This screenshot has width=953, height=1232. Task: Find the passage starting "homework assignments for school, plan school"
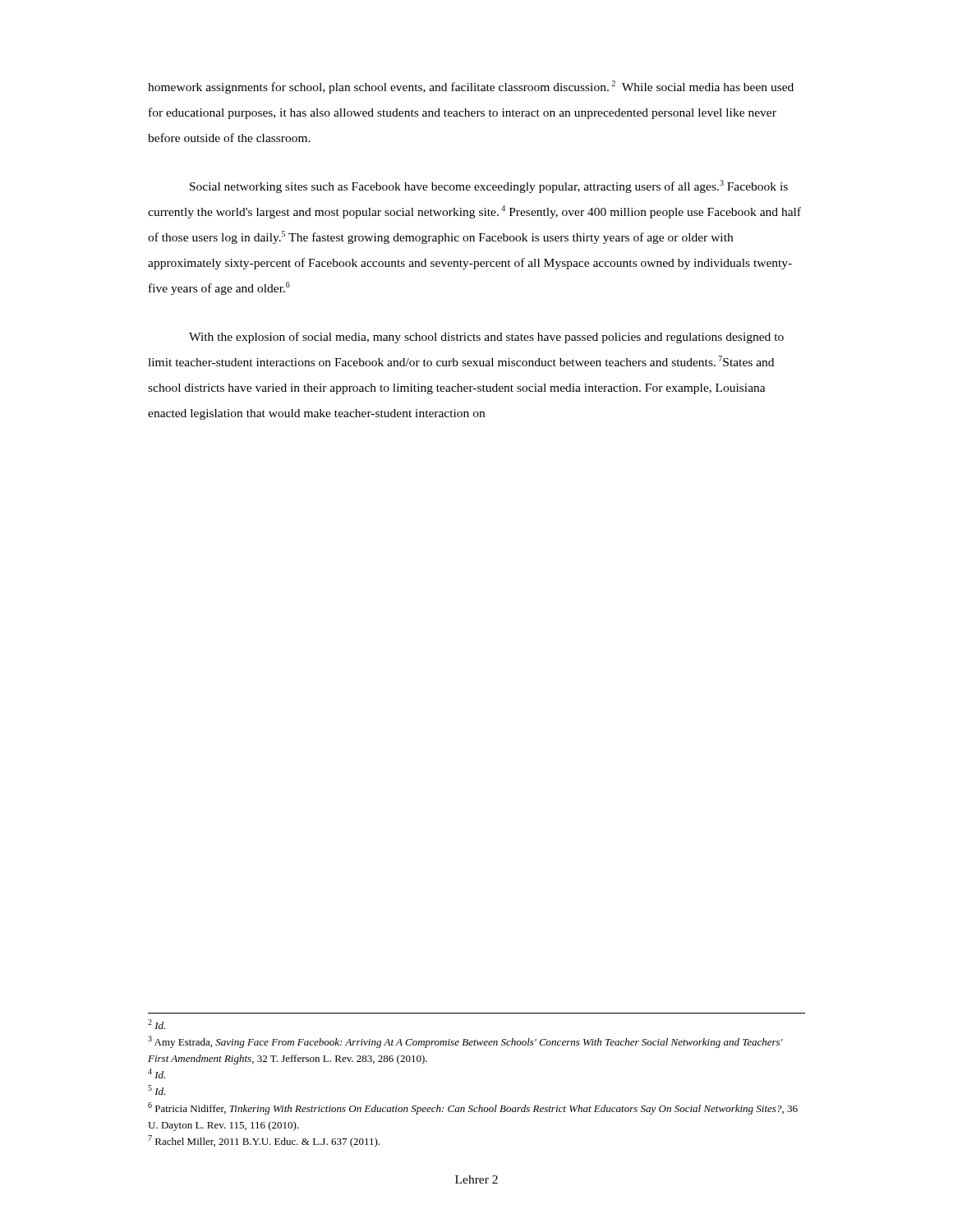(x=471, y=112)
